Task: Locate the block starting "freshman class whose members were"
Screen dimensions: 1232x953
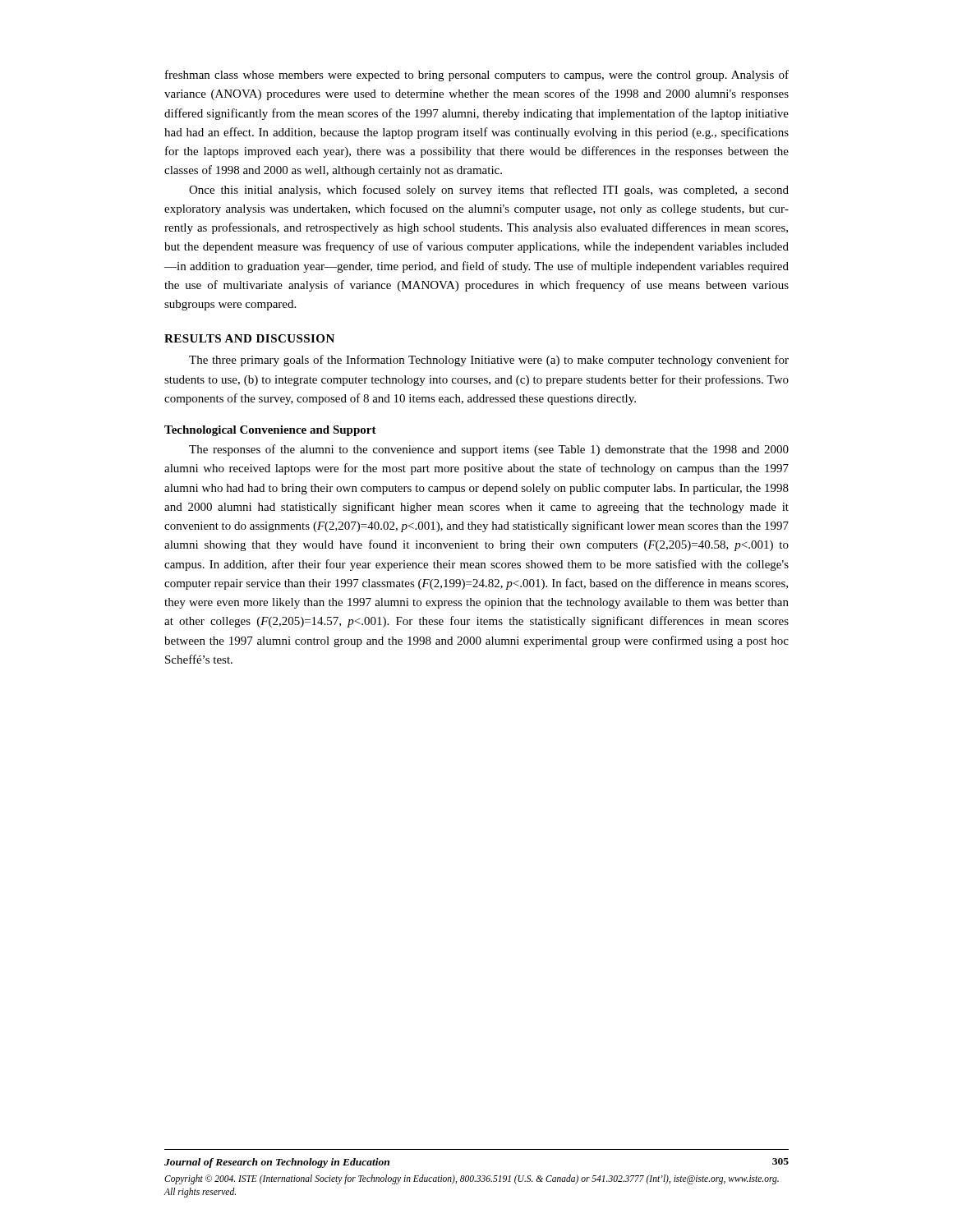Action: pyautogui.click(x=476, y=190)
